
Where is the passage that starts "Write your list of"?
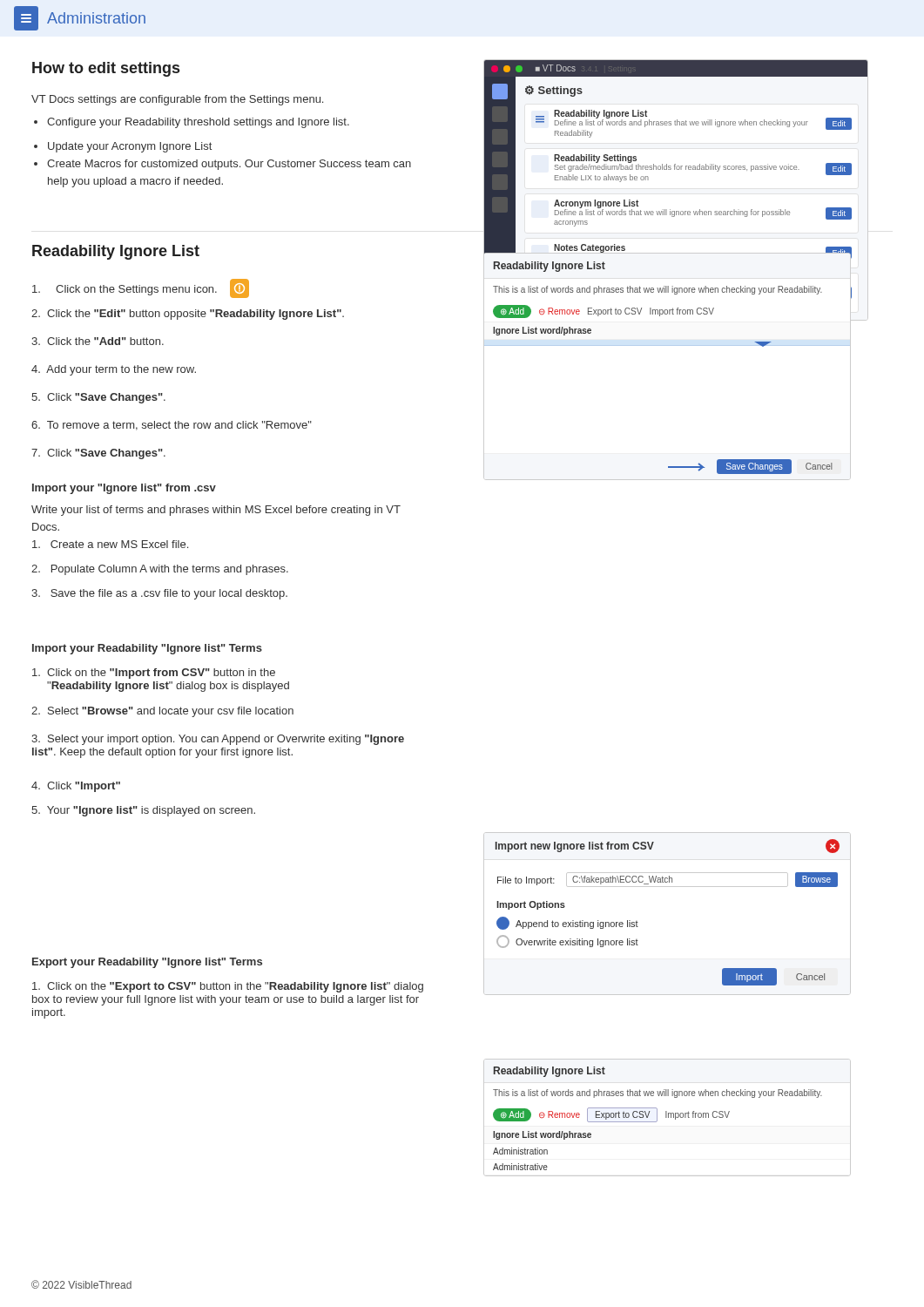tap(232, 518)
